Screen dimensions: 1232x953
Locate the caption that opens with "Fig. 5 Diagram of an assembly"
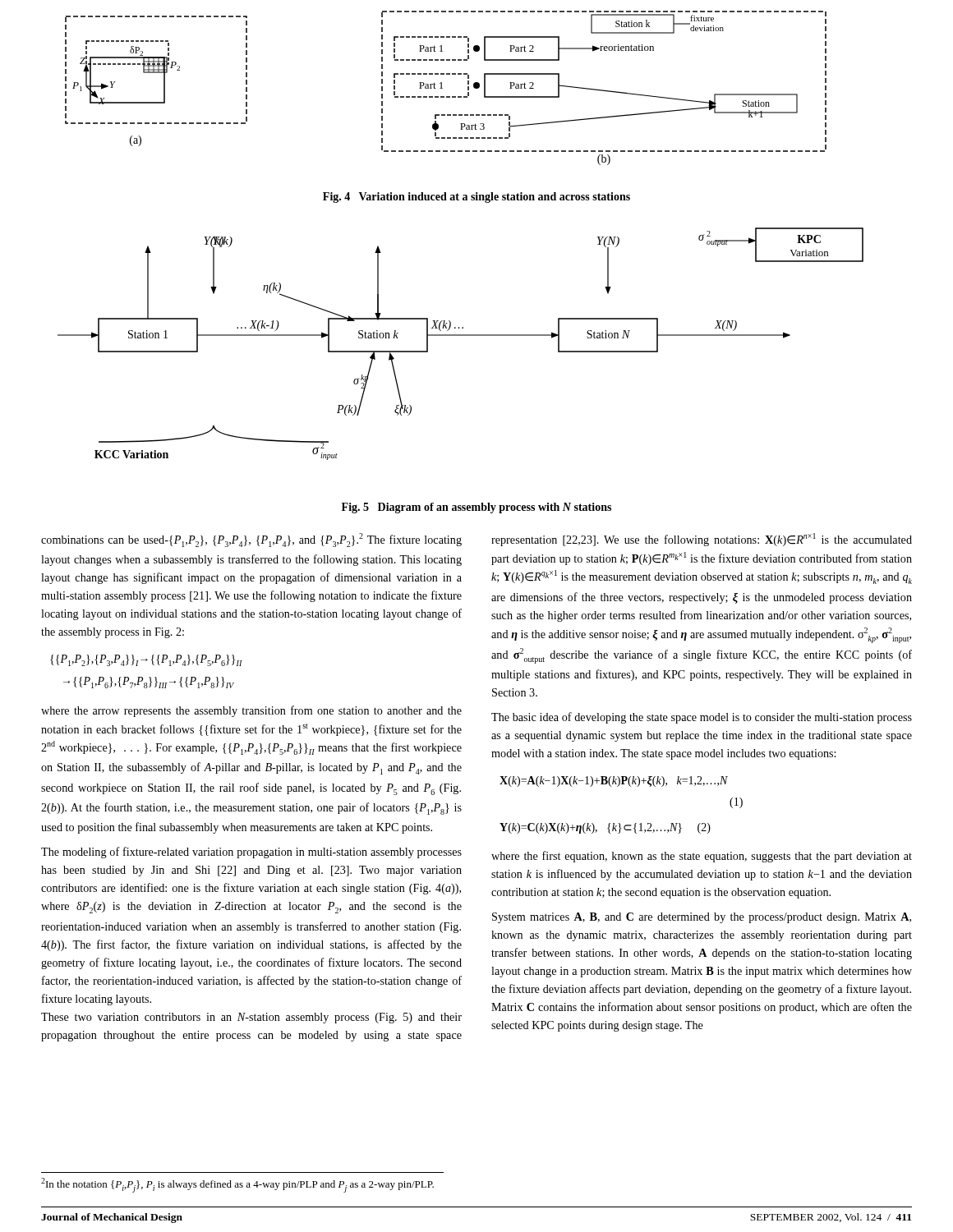[476, 507]
